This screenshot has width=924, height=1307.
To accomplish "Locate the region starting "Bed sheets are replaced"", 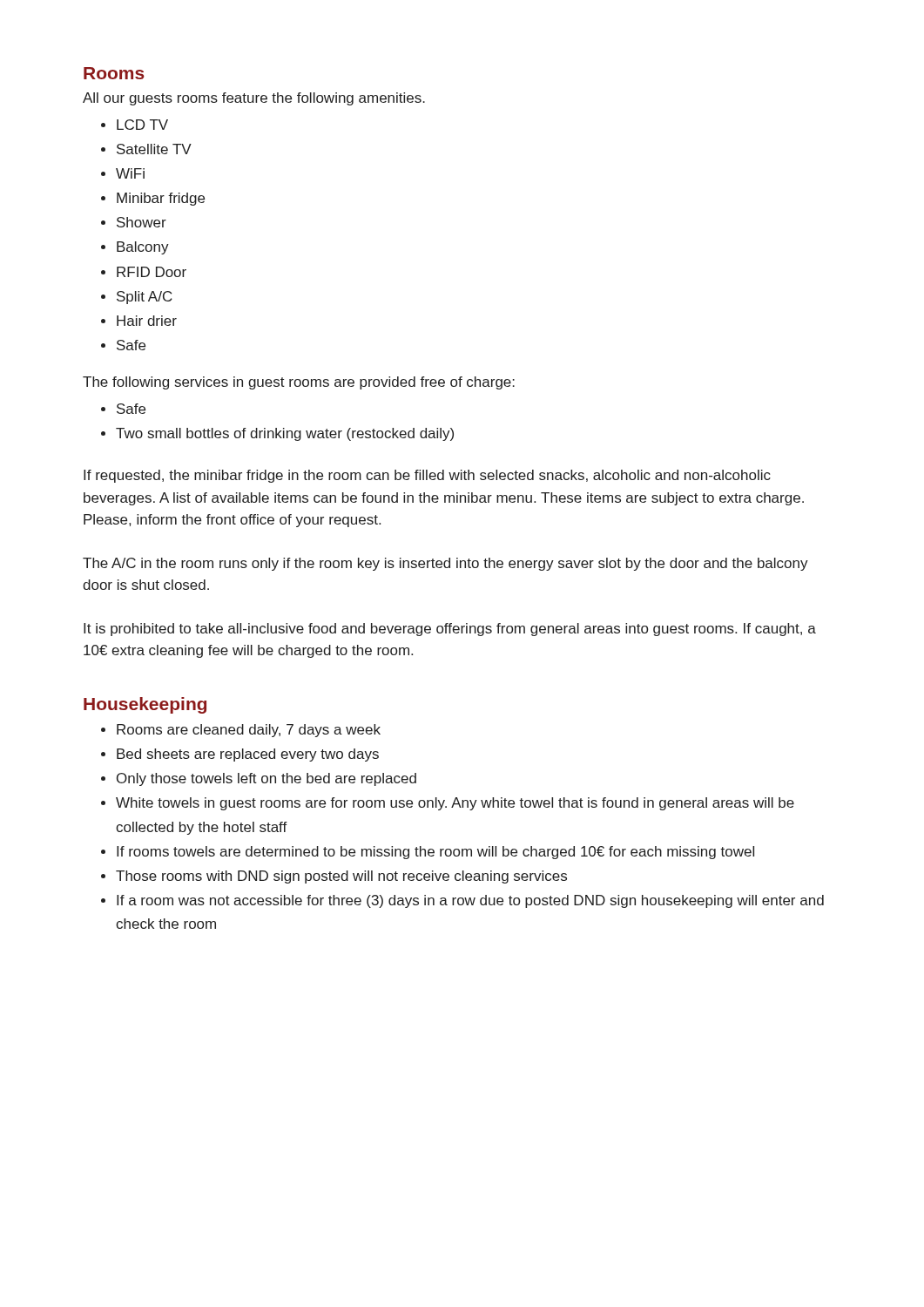I will click(x=248, y=754).
